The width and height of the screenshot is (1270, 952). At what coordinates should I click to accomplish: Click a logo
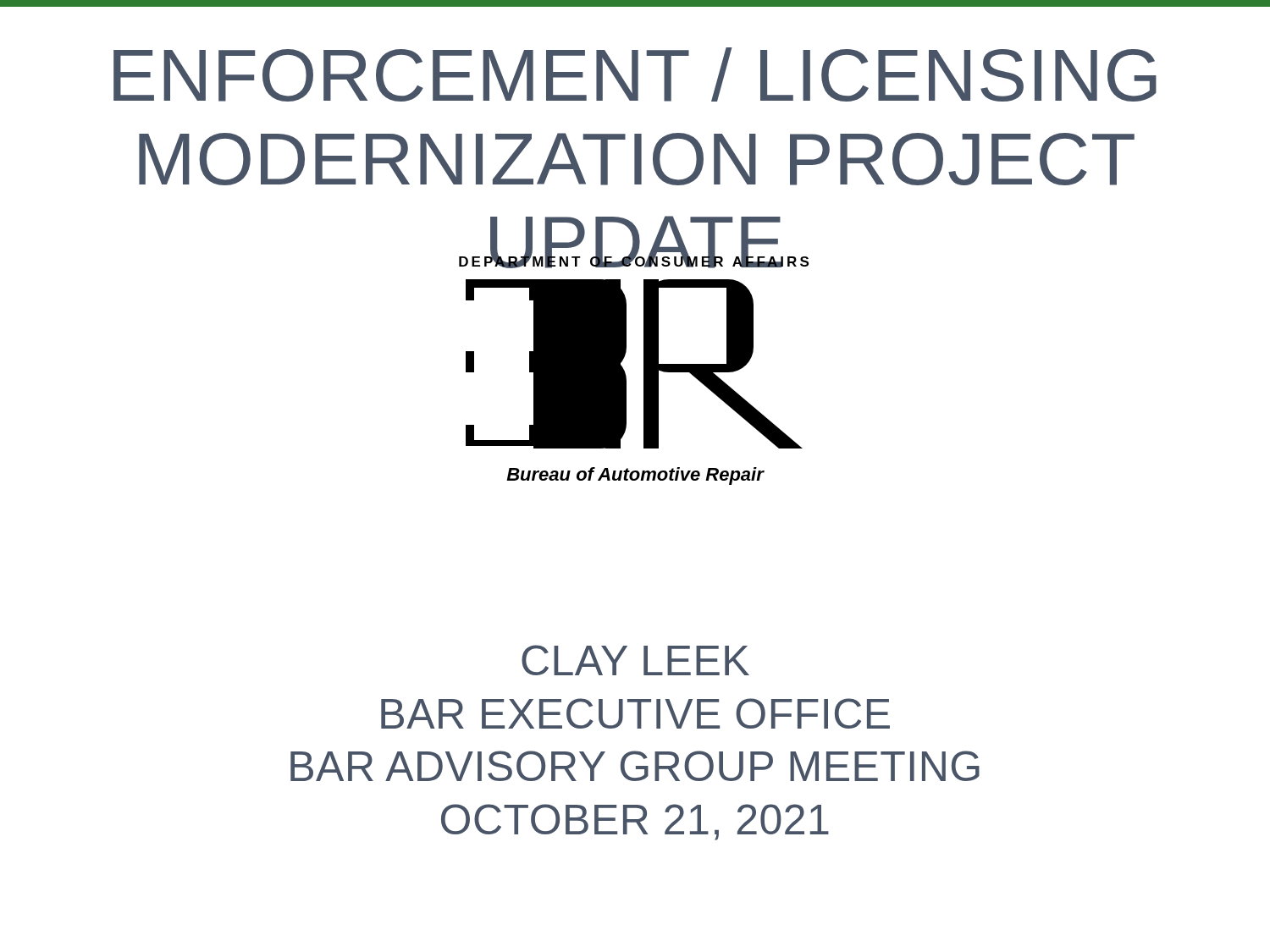tap(635, 372)
